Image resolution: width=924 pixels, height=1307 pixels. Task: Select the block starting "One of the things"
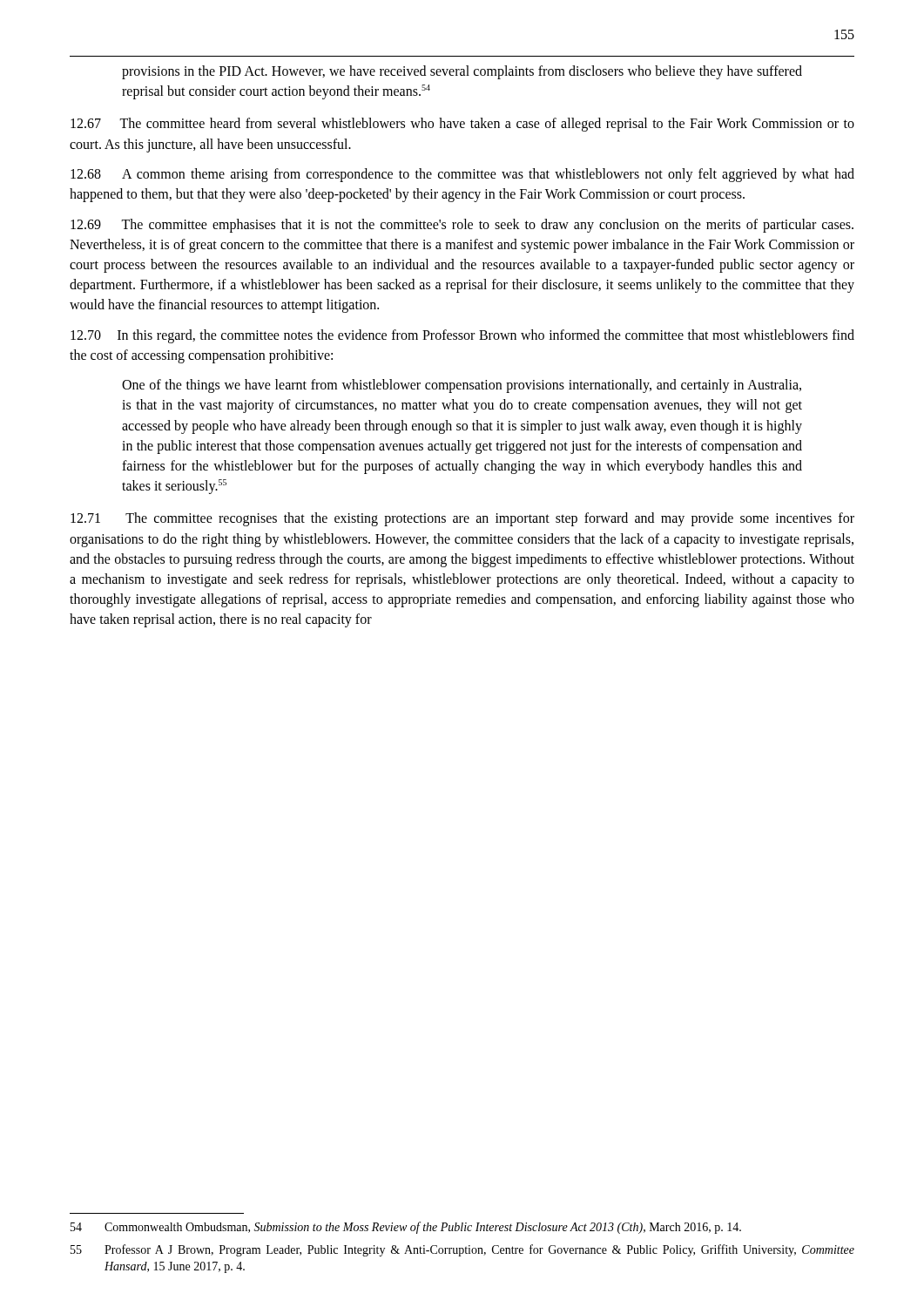(x=462, y=435)
